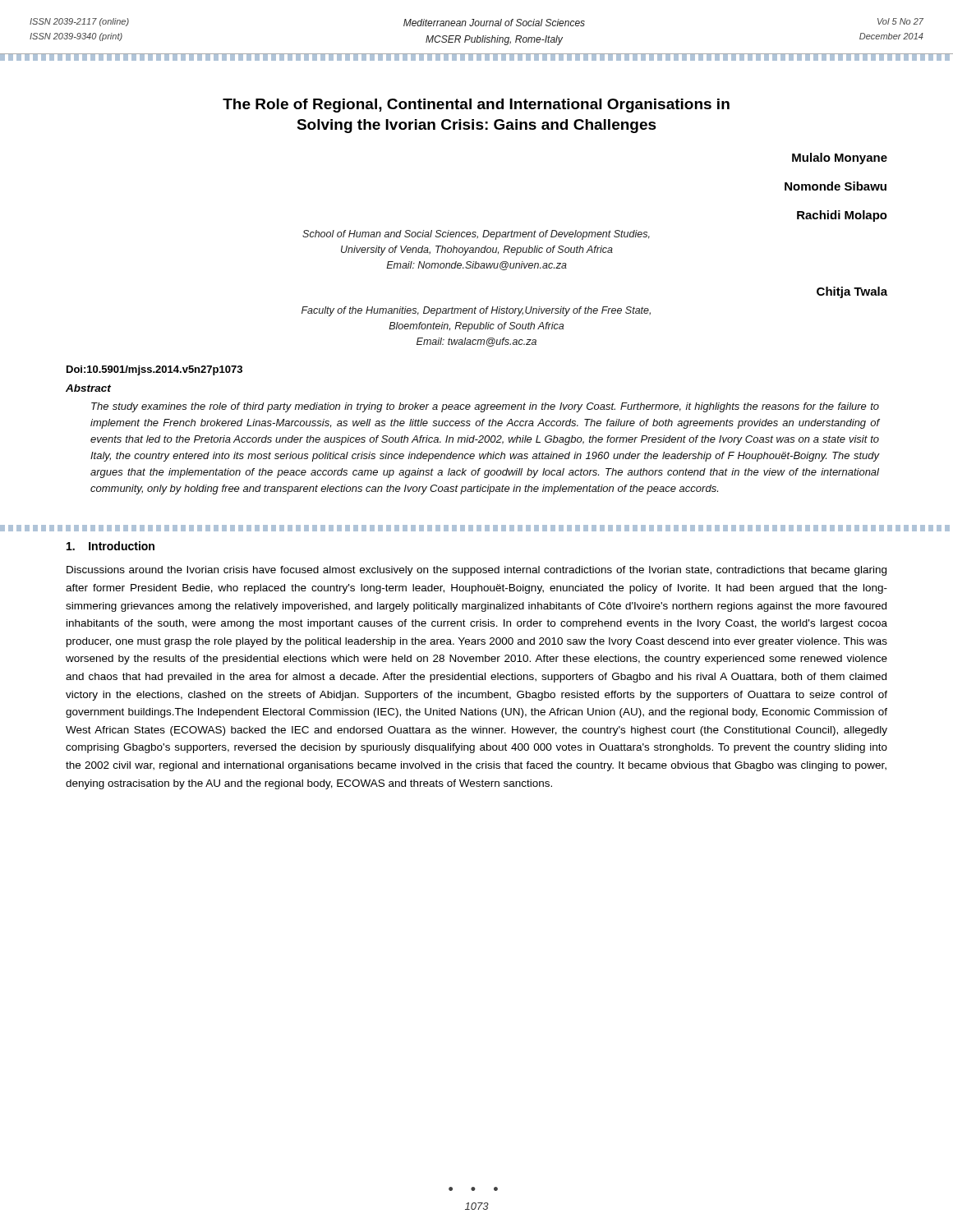Find the text that reads "Chitja Twala"
This screenshot has width=953, height=1232.
tap(852, 292)
